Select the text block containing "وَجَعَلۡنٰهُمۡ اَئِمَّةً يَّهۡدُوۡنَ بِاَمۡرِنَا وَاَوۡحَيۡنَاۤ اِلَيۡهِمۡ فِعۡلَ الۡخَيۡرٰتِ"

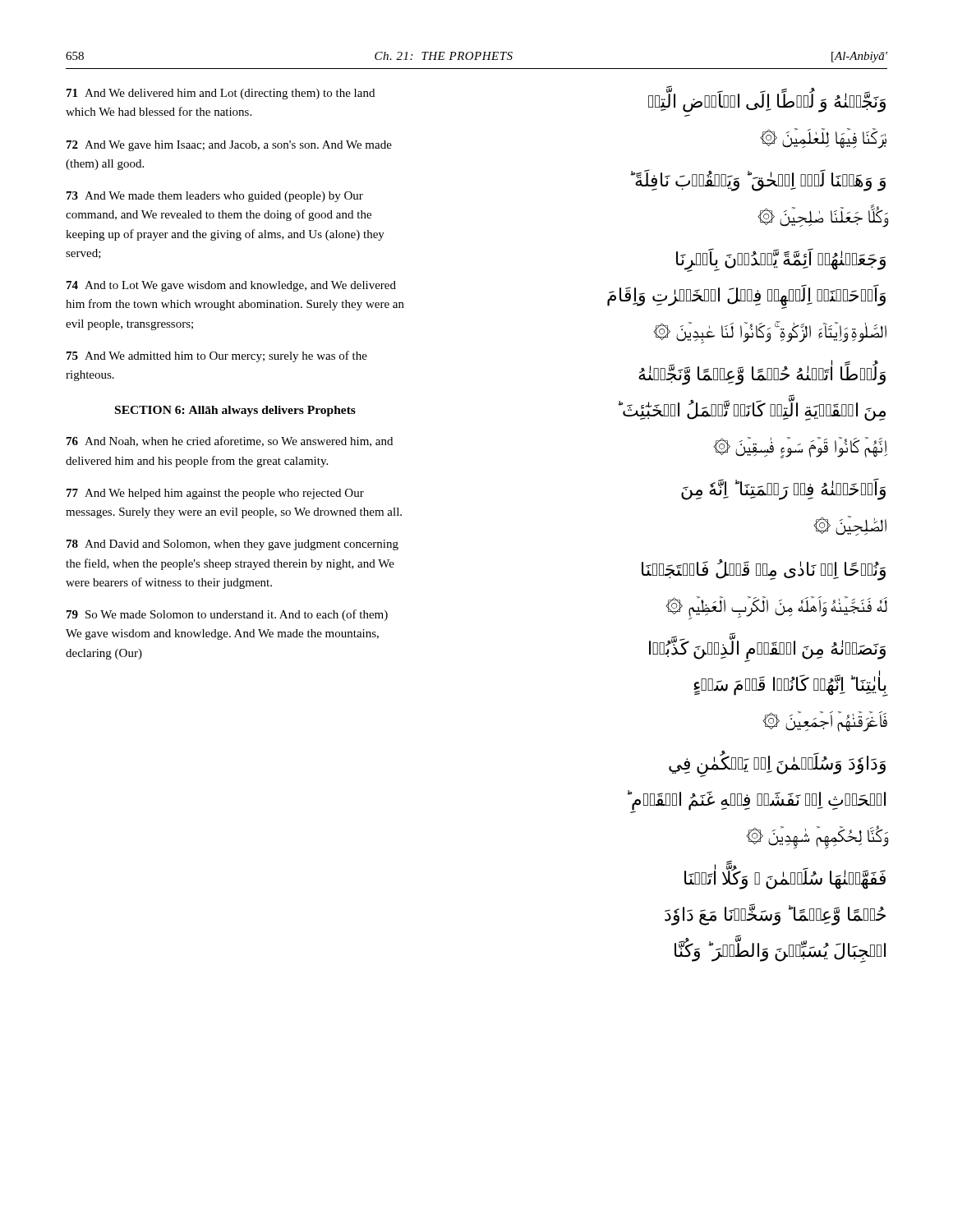[747, 295]
